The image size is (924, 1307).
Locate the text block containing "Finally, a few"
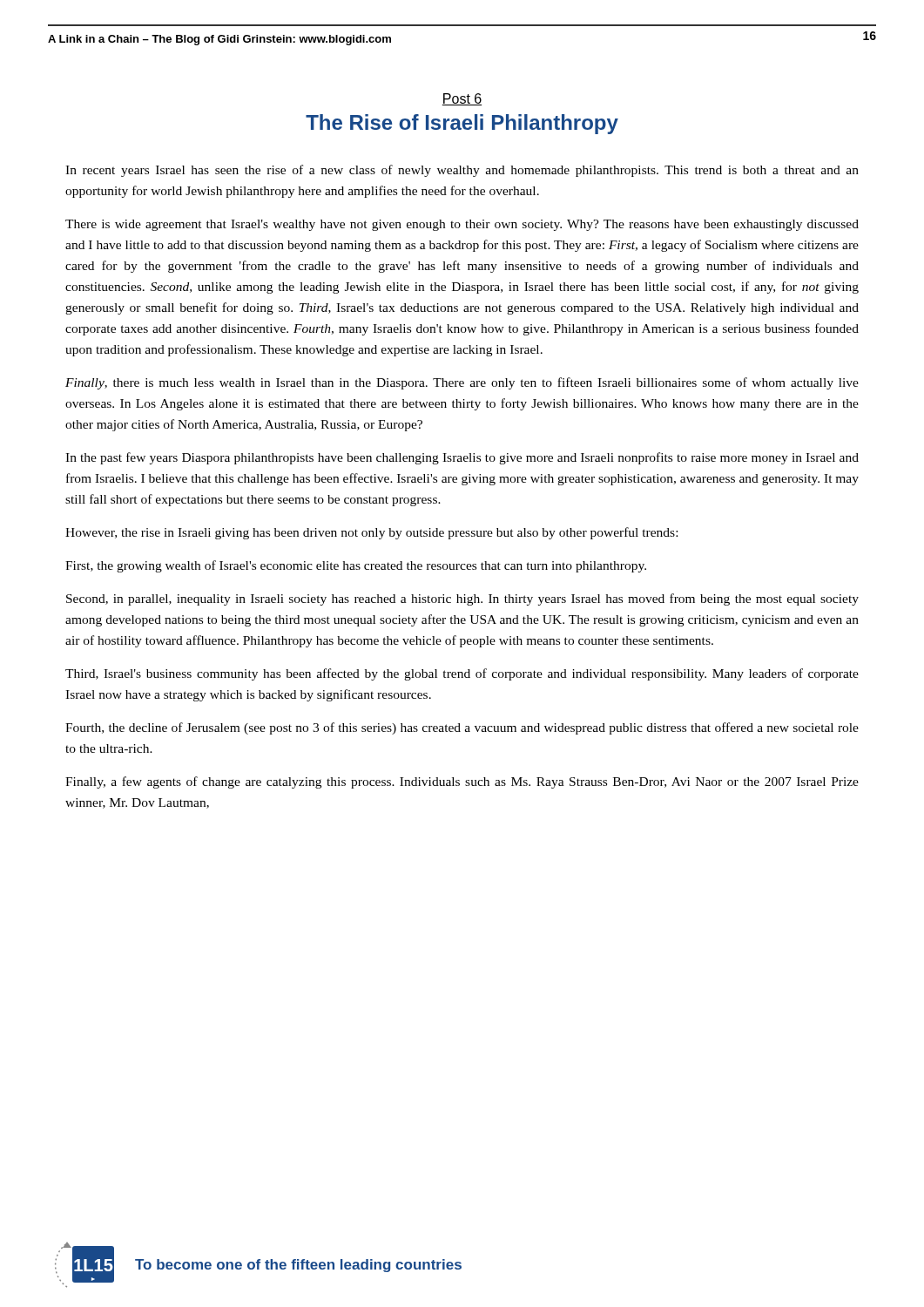click(x=462, y=792)
